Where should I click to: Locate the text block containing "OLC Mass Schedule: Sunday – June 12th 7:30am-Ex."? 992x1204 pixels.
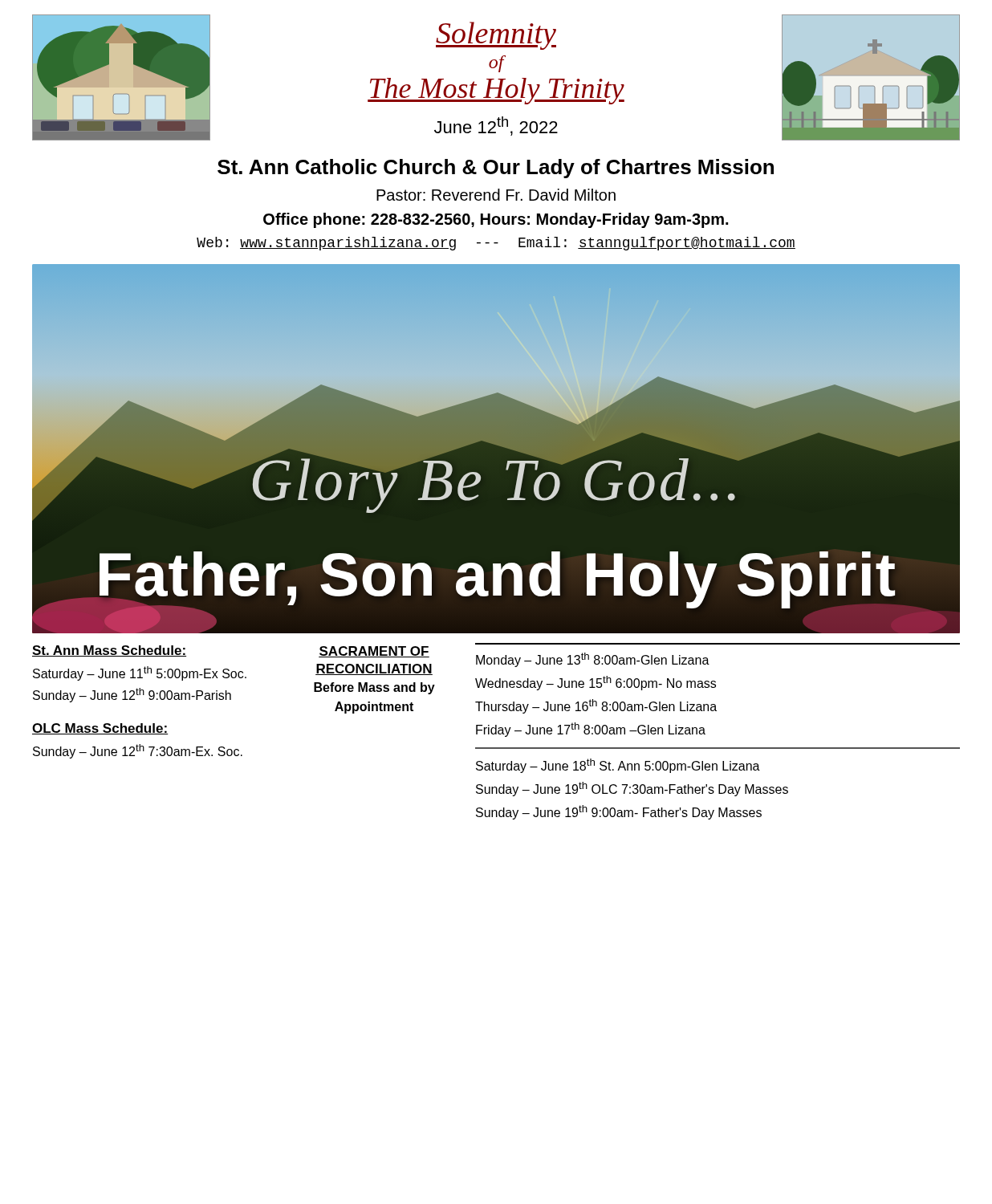(x=144, y=741)
